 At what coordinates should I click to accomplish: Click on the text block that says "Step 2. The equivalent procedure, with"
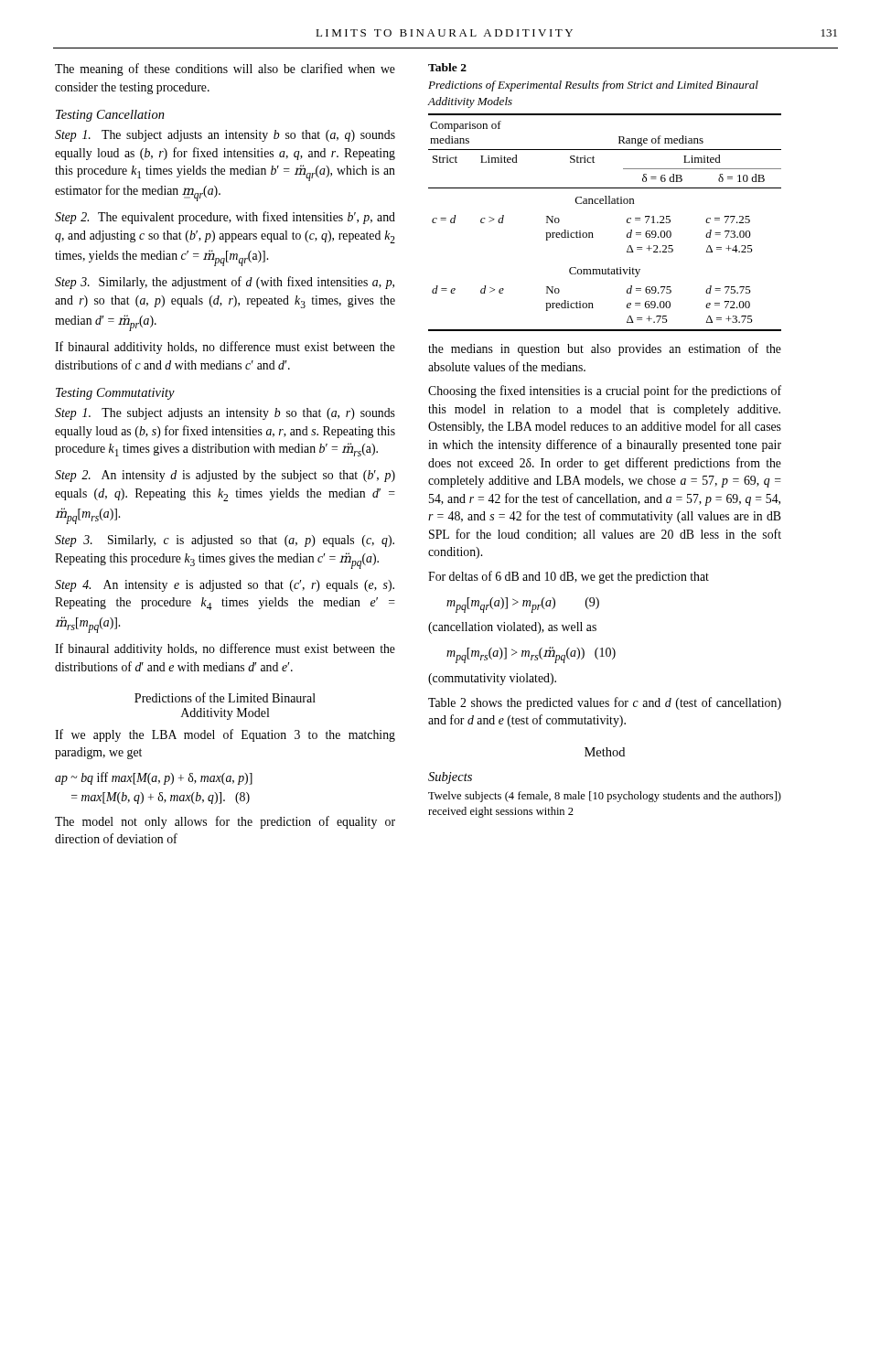[225, 238]
